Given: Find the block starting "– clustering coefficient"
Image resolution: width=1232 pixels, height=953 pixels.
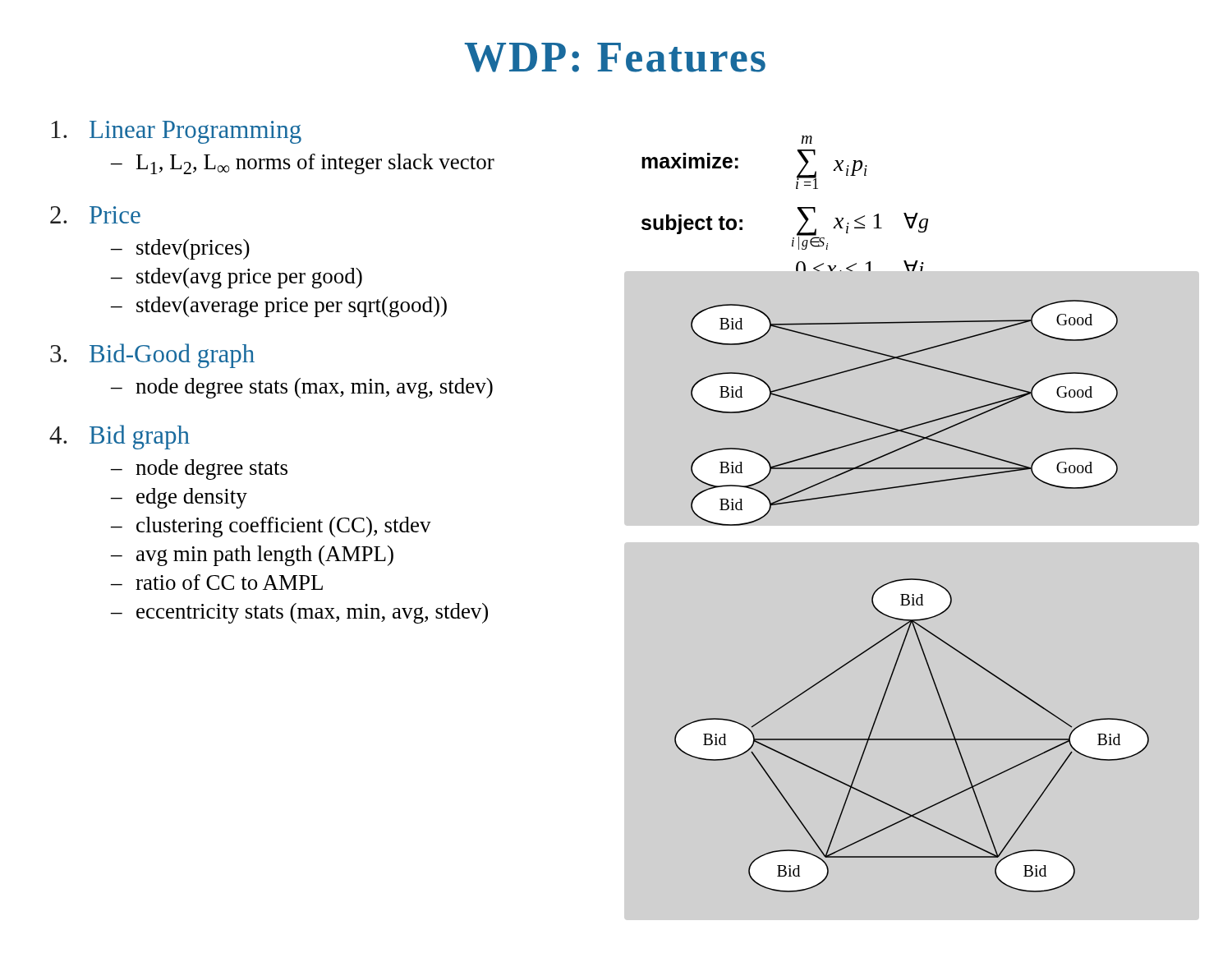Looking at the screenshot, I should tap(271, 526).
